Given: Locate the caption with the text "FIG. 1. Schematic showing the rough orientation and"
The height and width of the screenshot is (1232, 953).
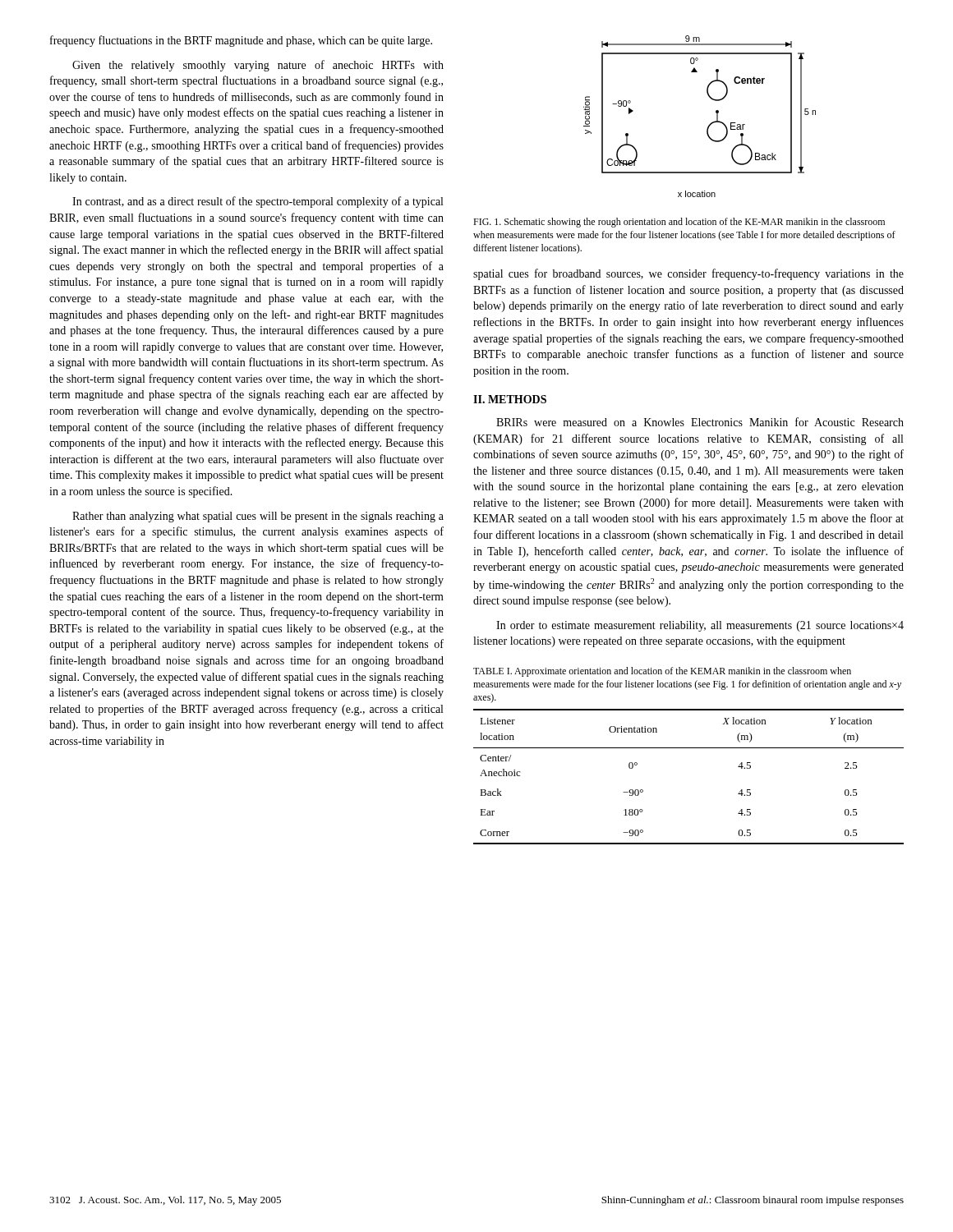Looking at the screenshot, I should (684, 235).
